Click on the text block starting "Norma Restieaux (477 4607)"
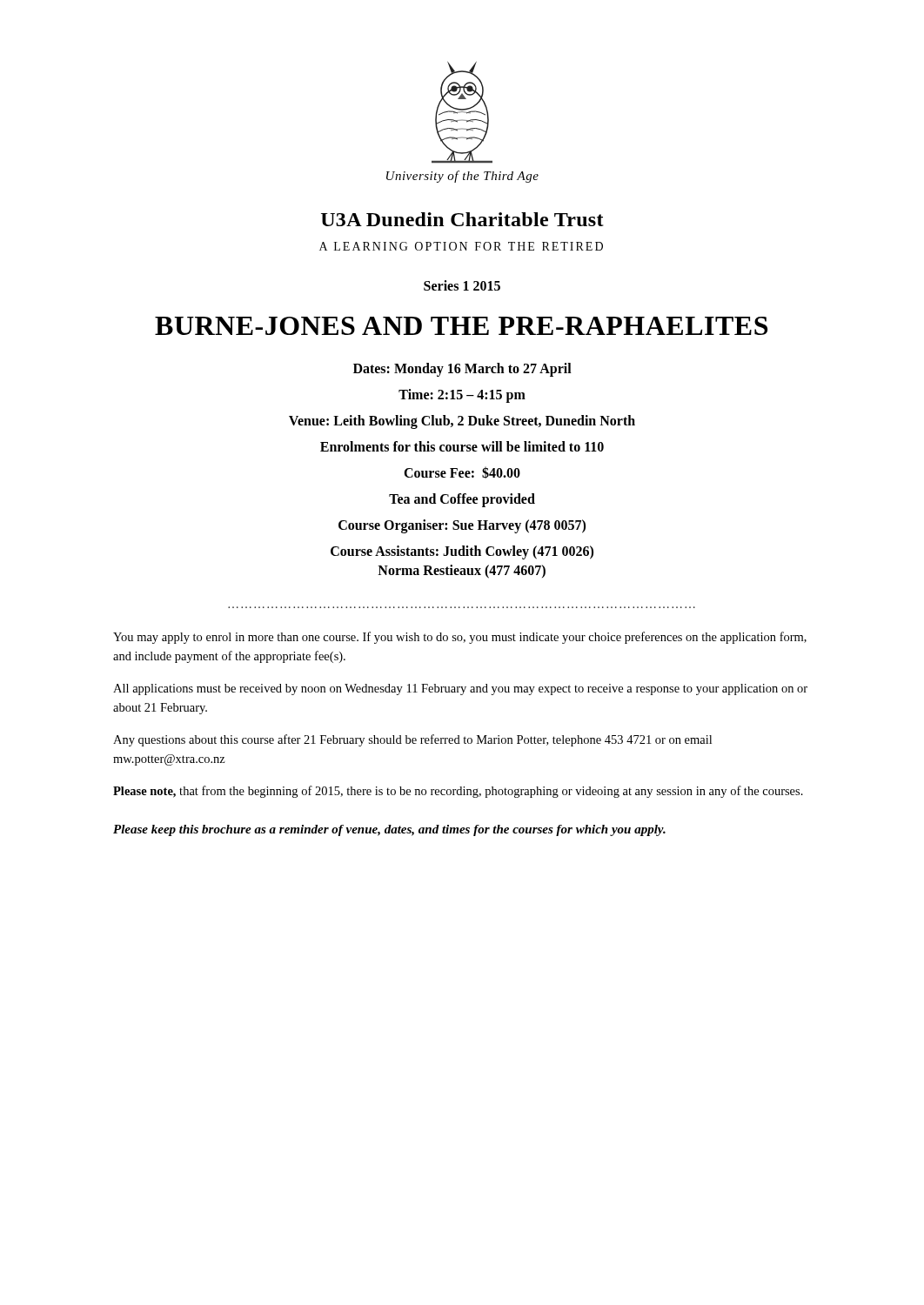924x1305 pixels. coord(462,570)
